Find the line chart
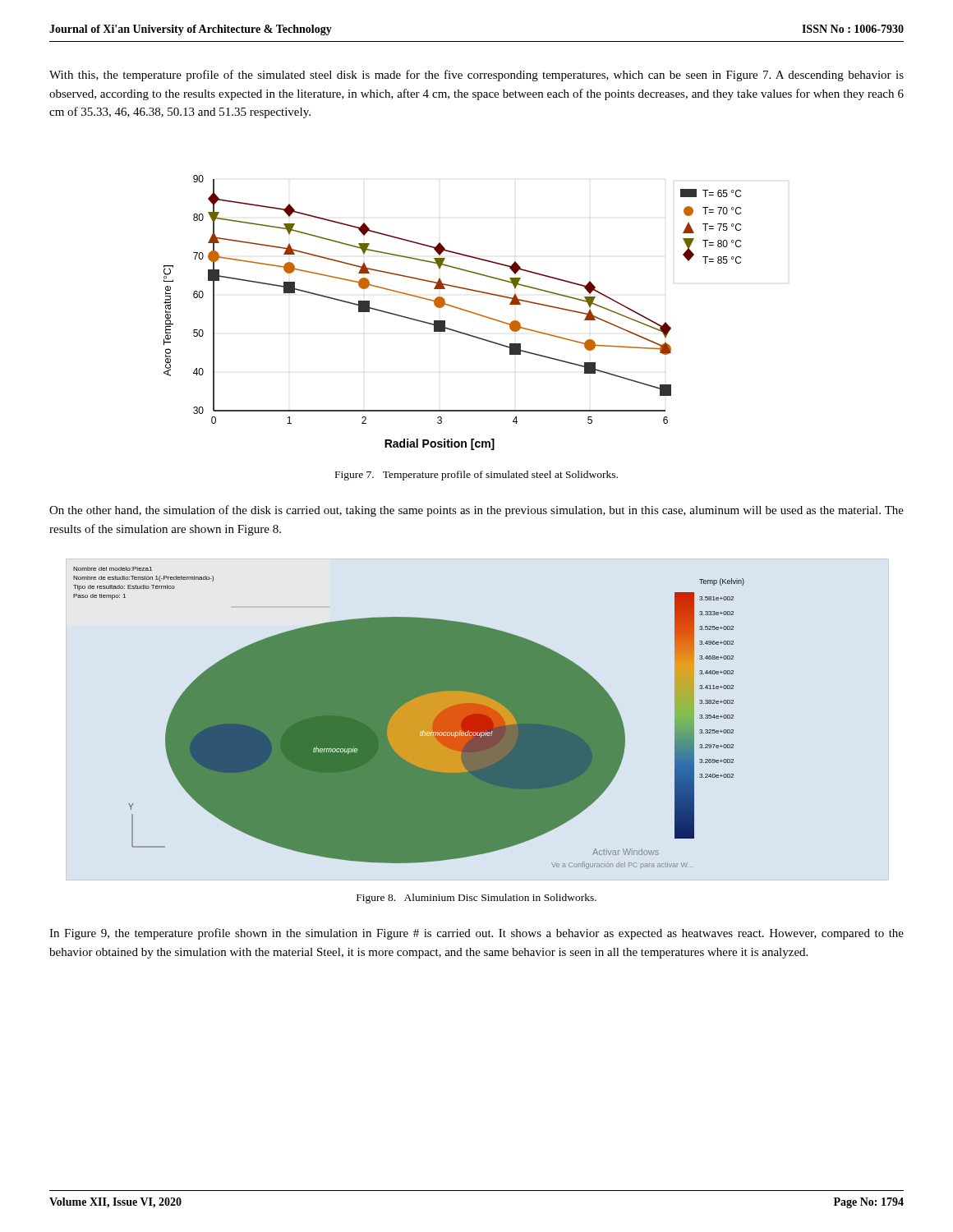The width and height of the screenshot is (953, 1232). tap(476, 310)
